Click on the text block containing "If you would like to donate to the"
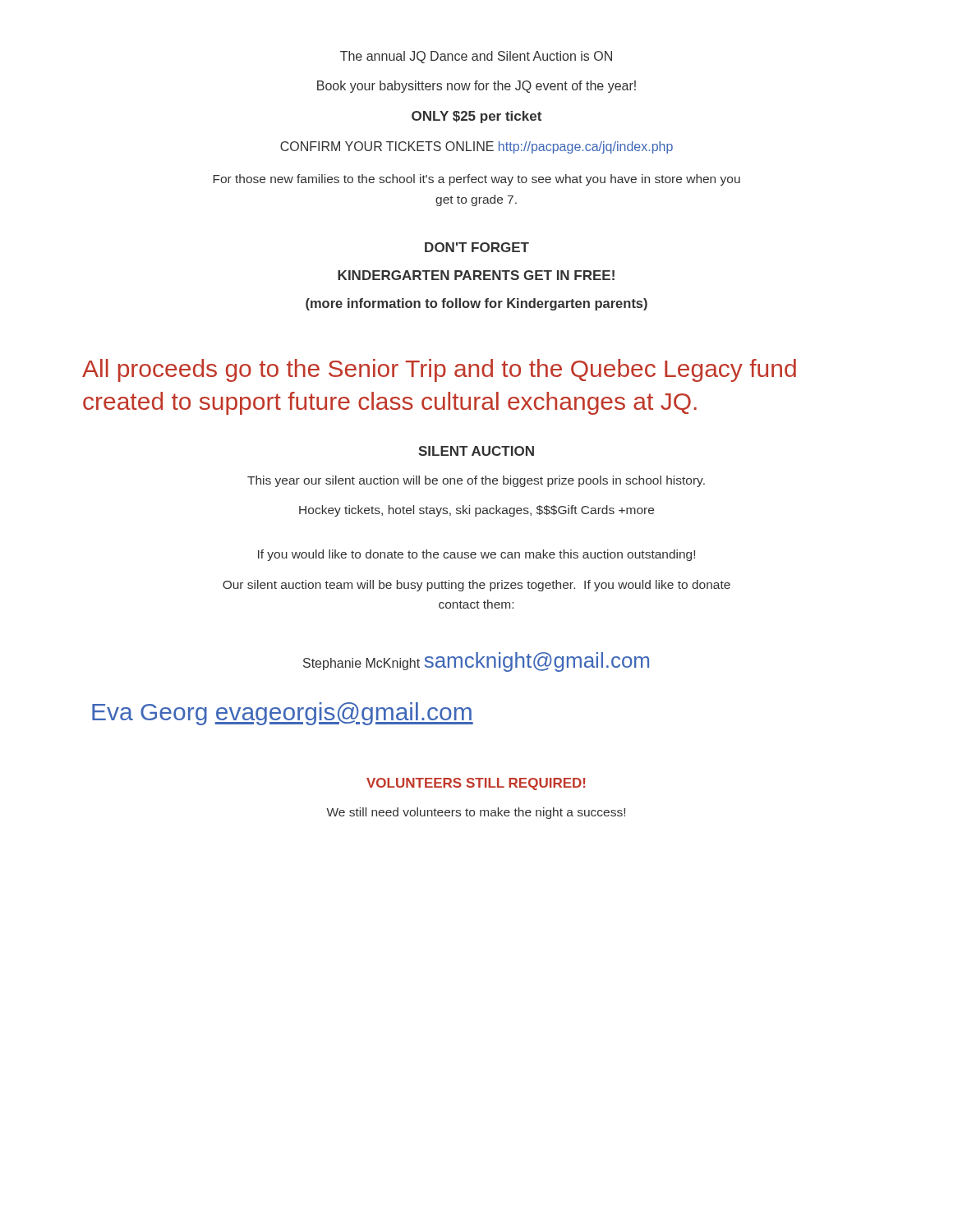 point(476,554)
